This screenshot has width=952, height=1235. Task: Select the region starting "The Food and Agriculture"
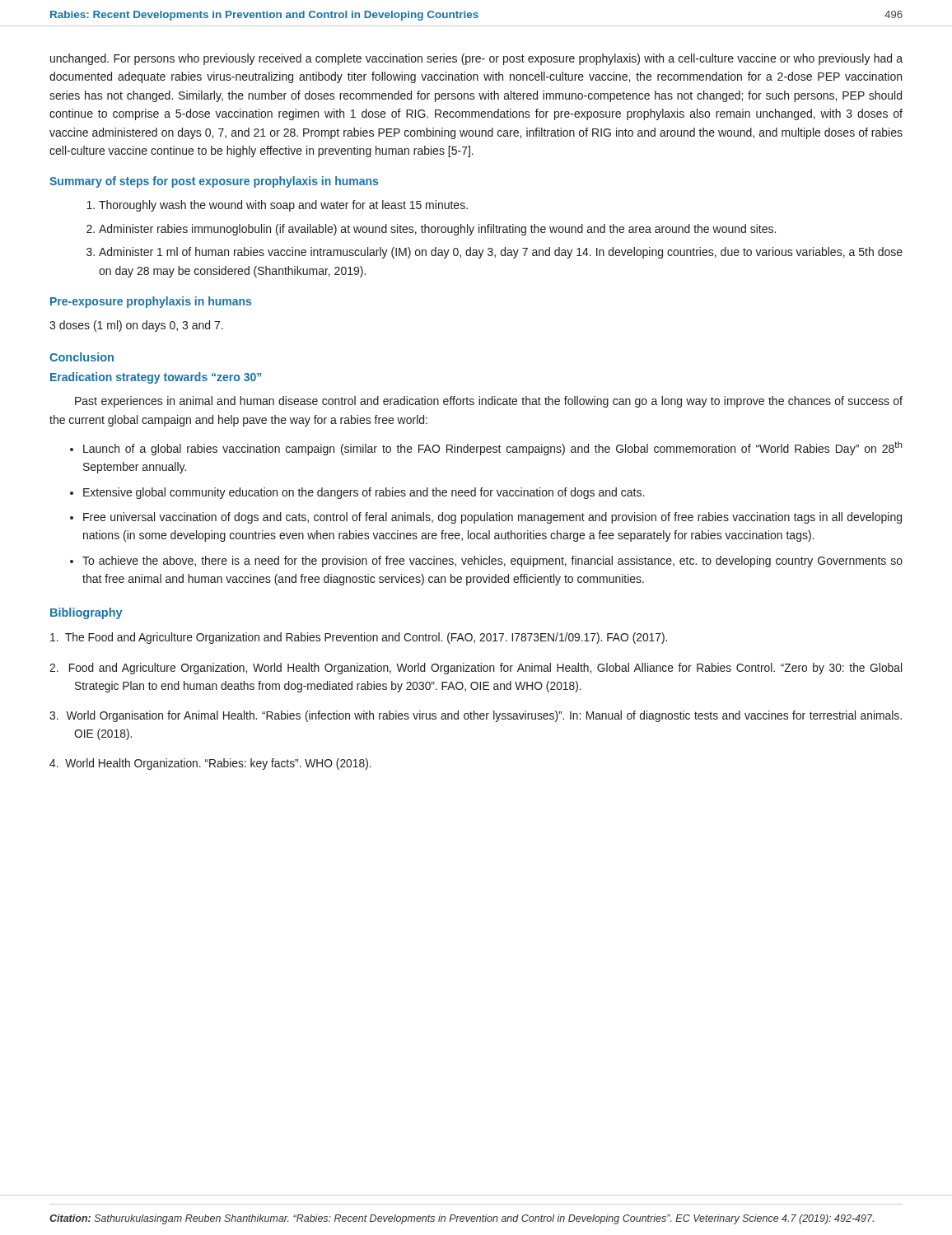pos(359,638)
